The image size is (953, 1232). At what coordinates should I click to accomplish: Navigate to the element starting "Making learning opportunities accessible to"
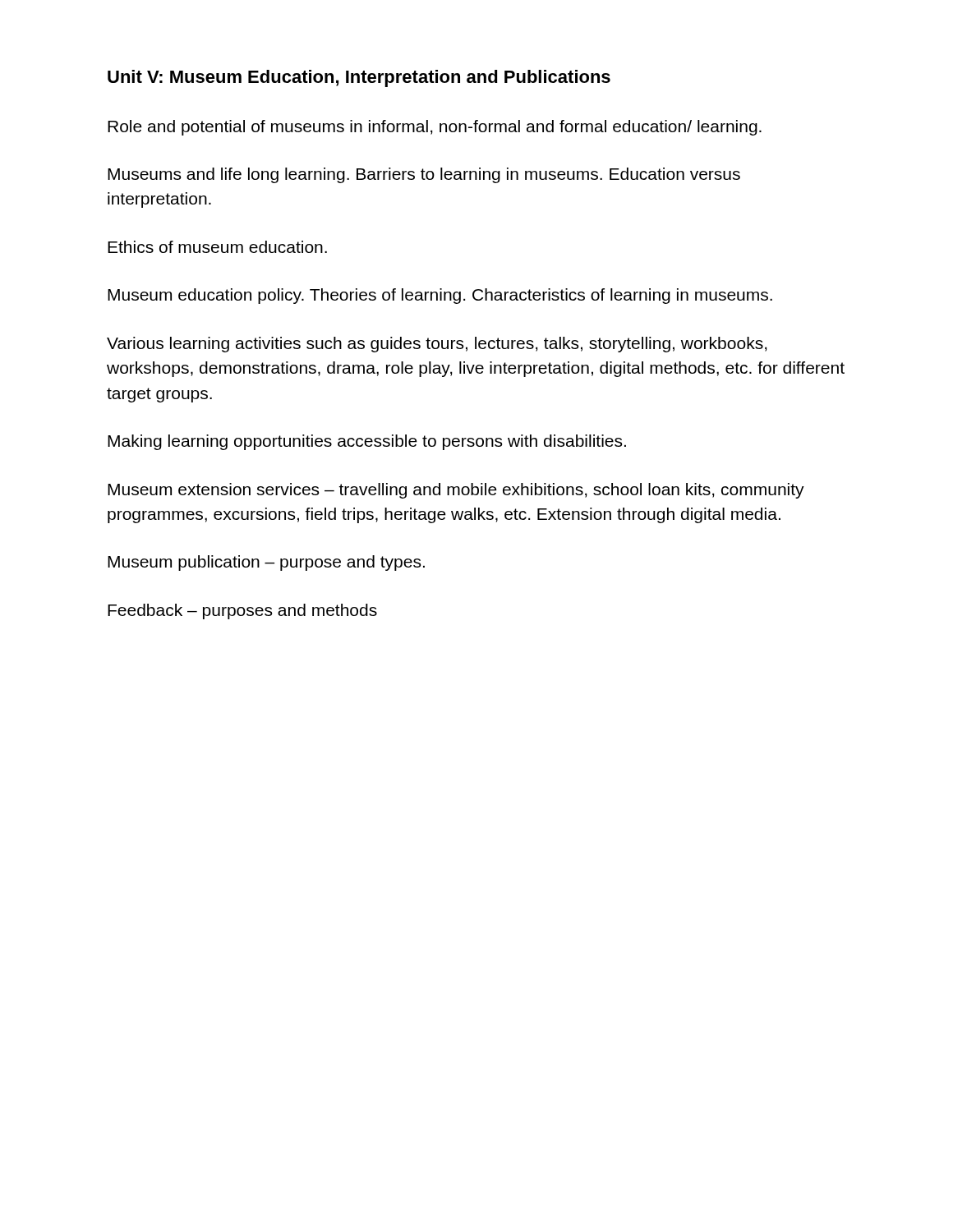click(x=367, y=441)
